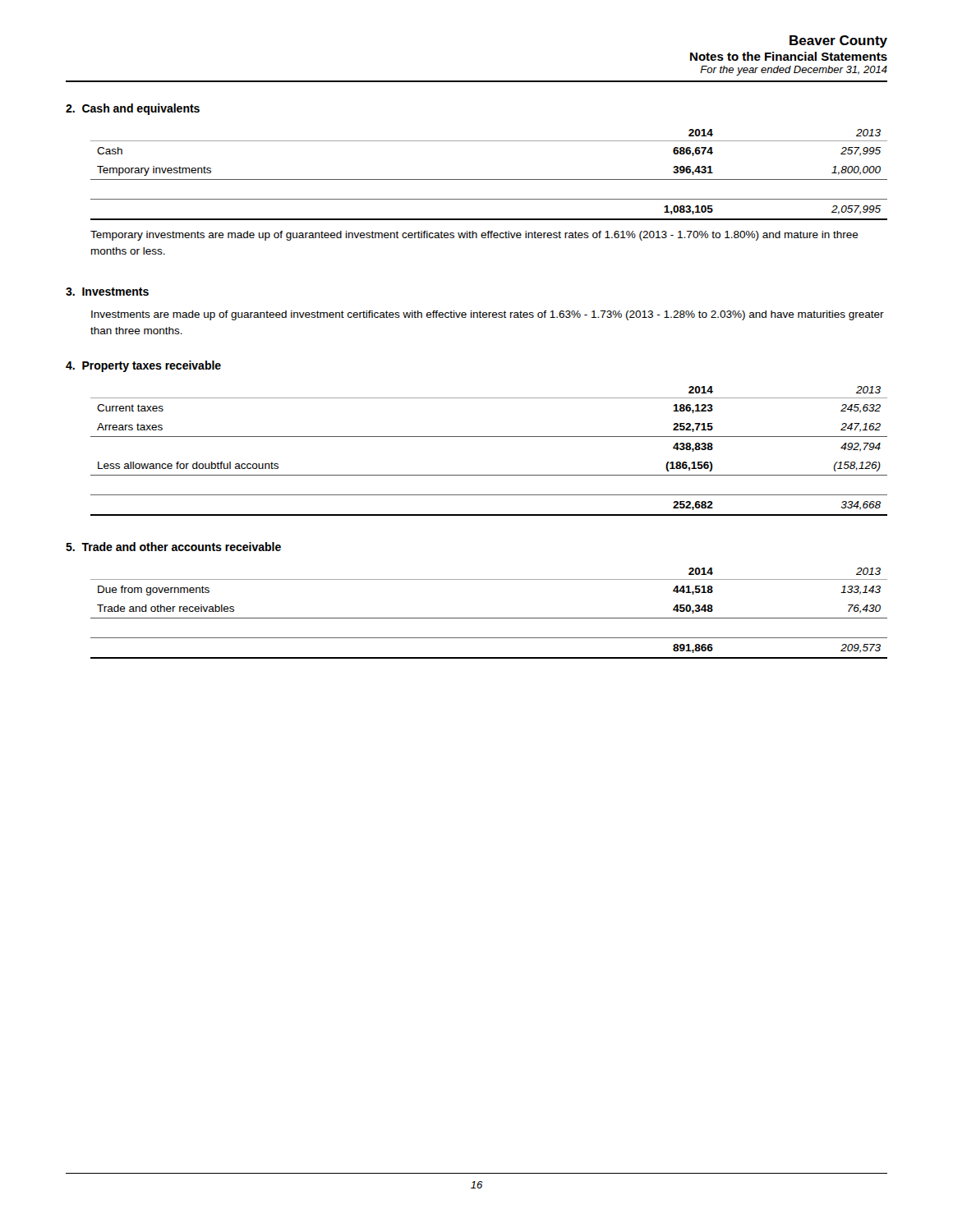
Task: Select the table that reads "Temporary investments"
Action: coord(489,172)
